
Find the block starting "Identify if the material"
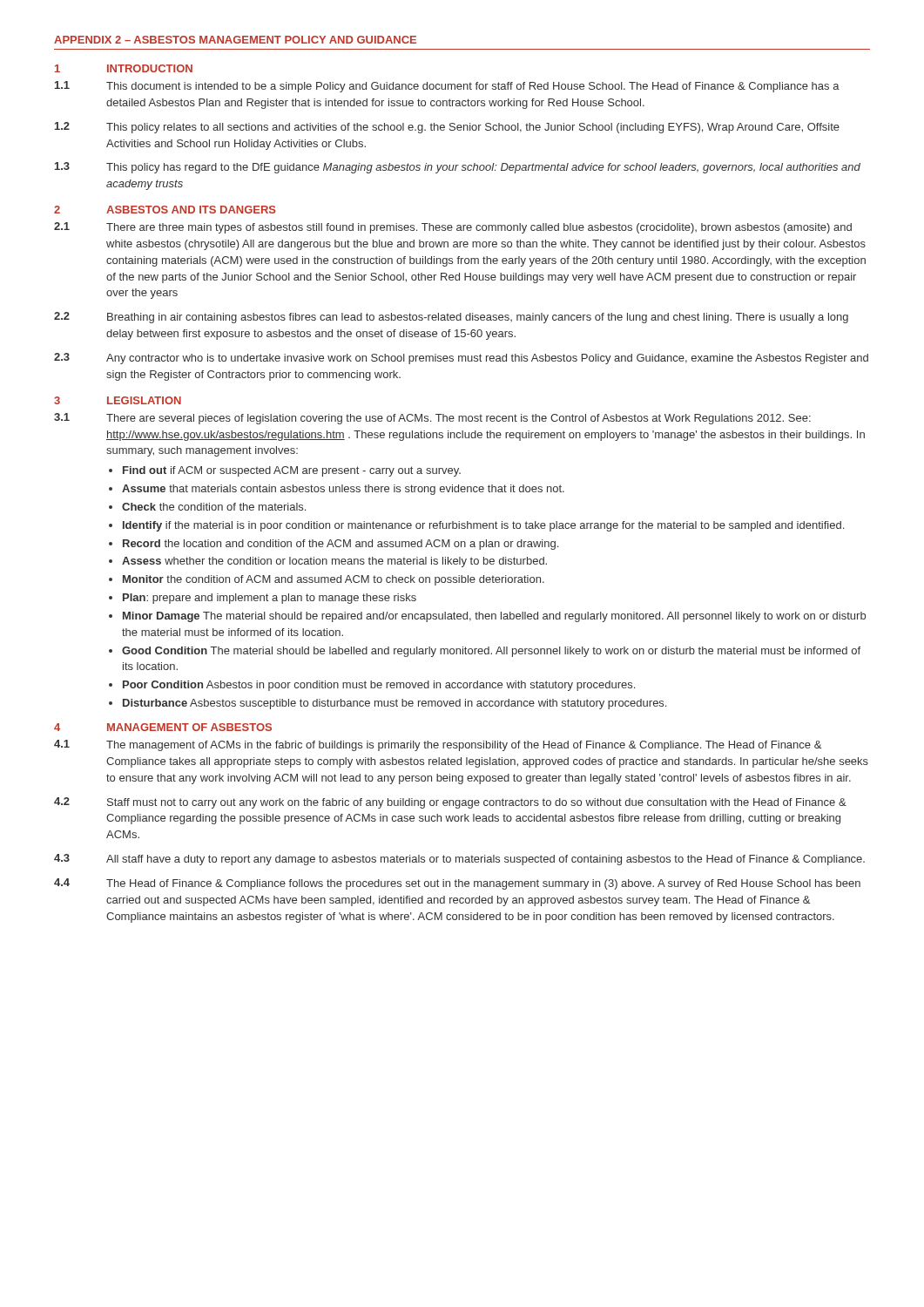click(x=483, y=525)
